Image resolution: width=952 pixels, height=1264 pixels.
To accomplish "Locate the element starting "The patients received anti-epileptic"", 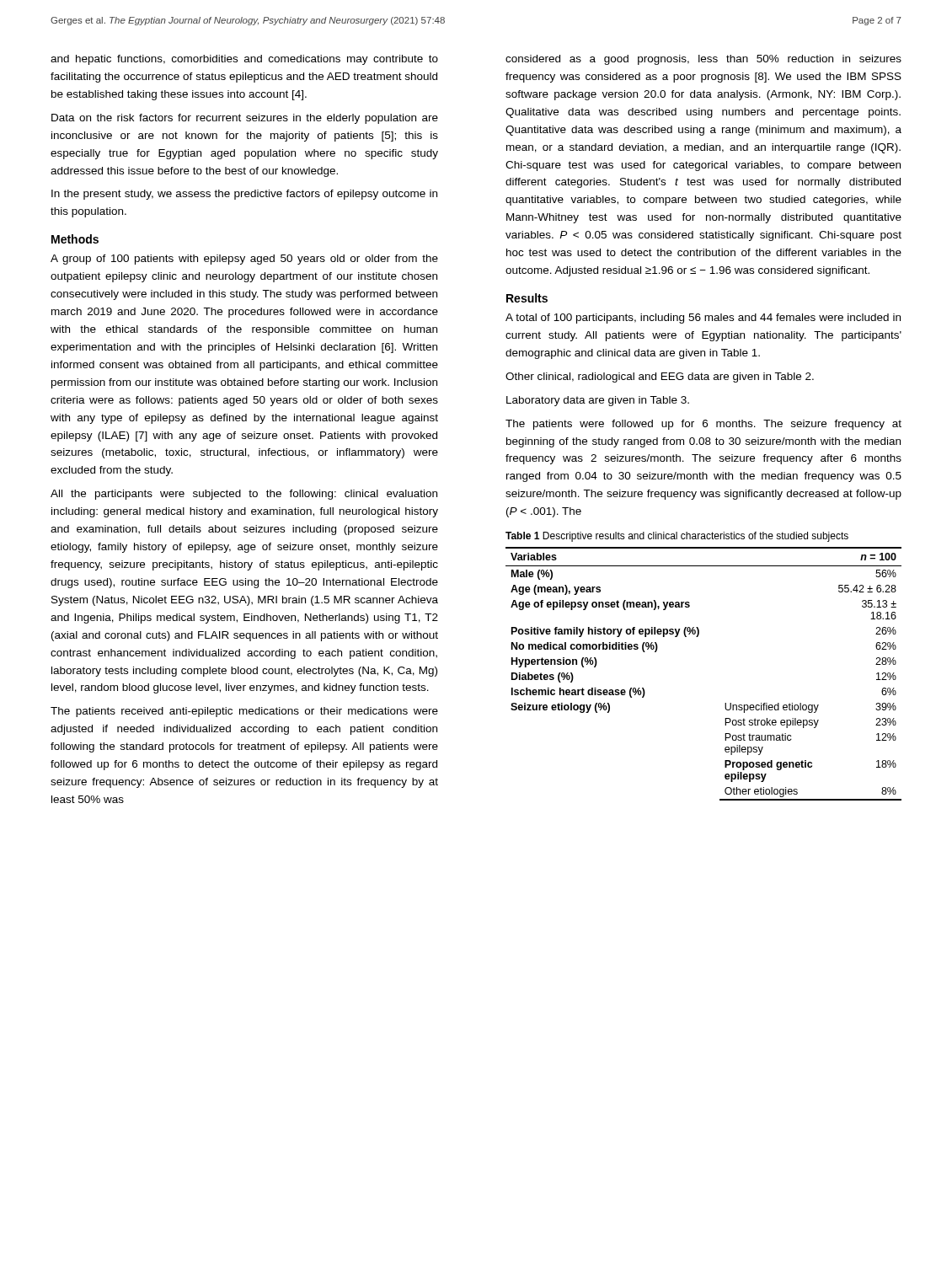I will click(x=244, y=756).
